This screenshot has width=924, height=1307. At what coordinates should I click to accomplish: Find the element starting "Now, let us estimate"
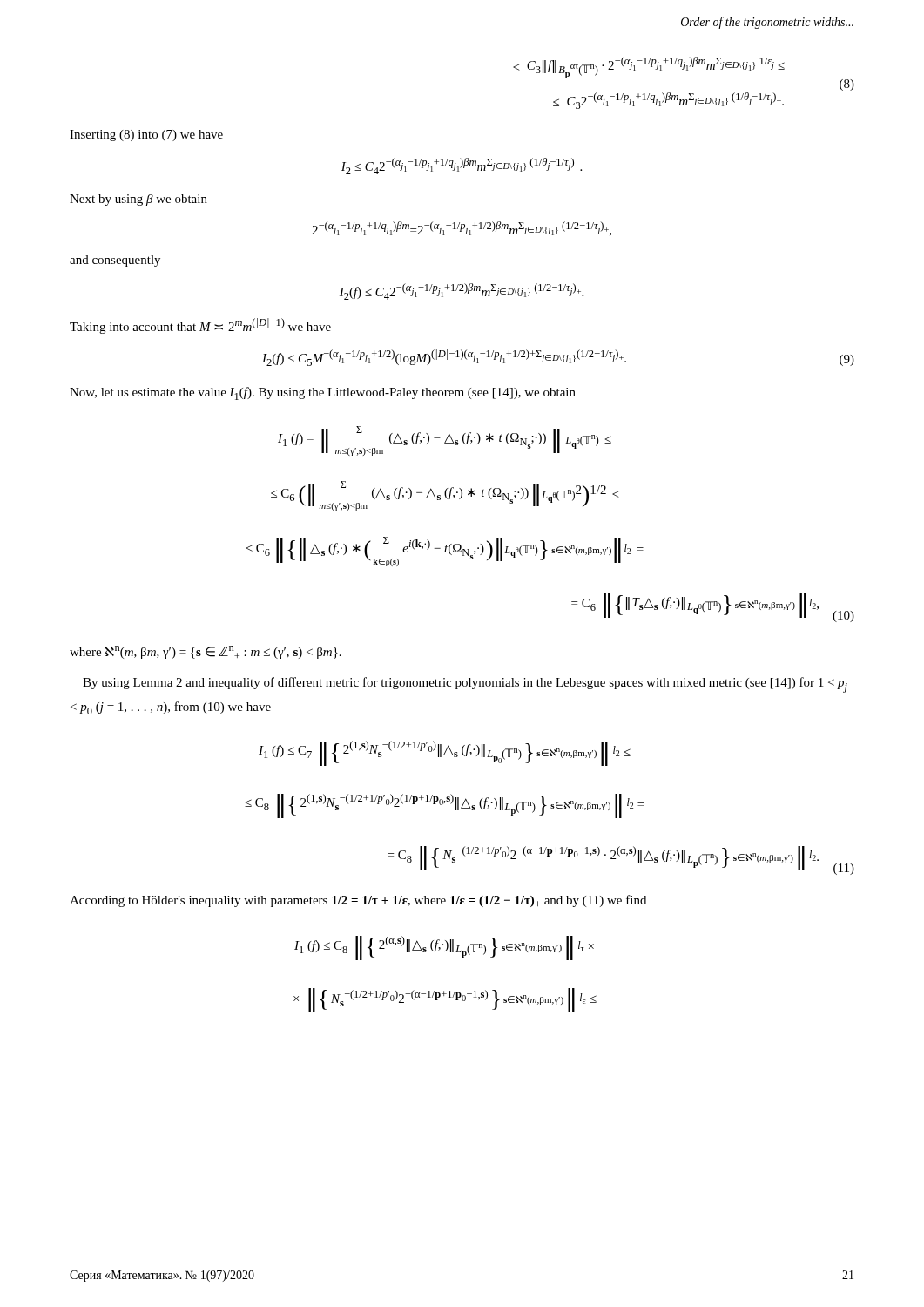pyautogui.click(x=323, y=394)
